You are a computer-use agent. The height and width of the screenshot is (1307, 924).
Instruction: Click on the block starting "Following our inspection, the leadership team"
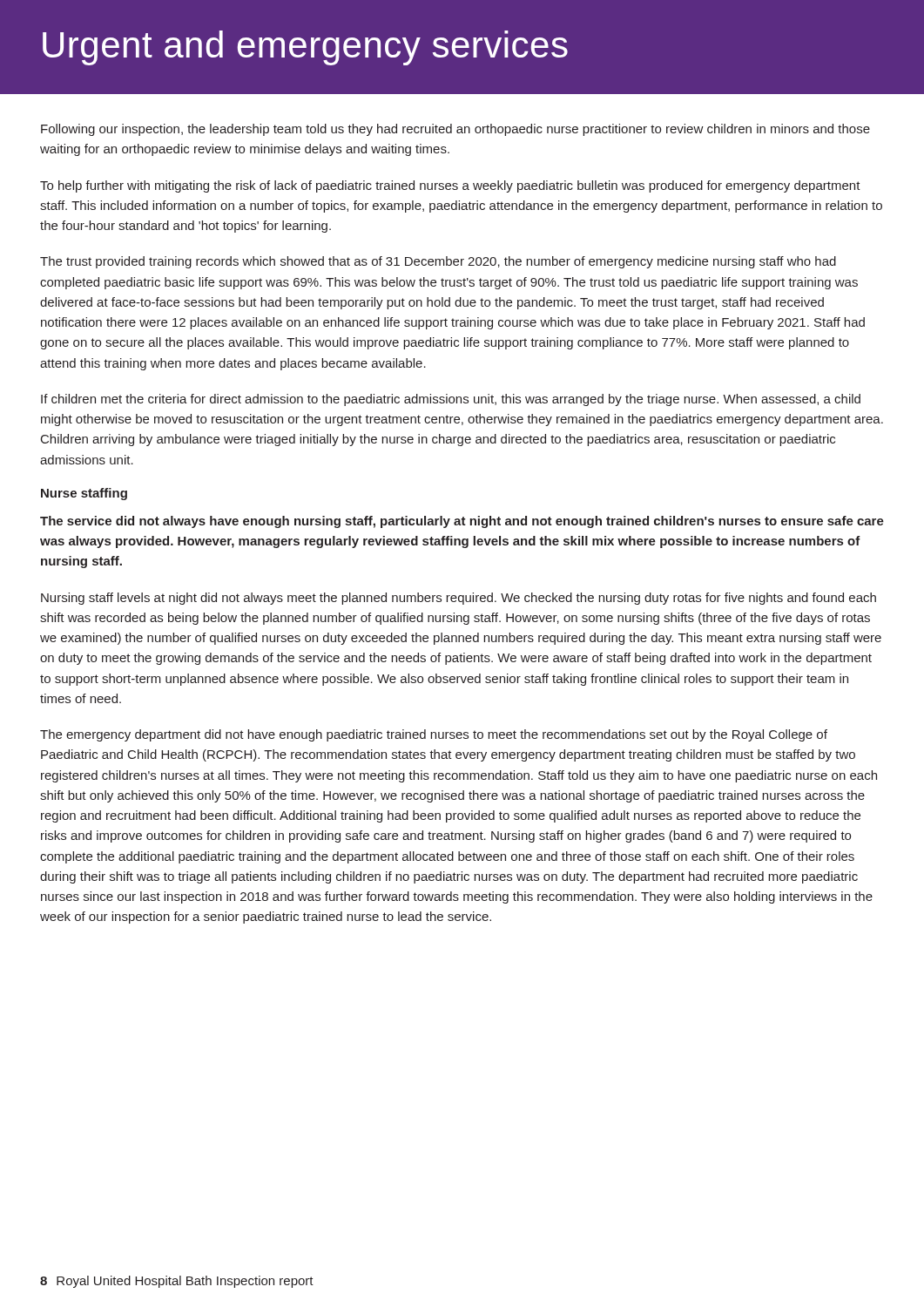pos(455,139)
